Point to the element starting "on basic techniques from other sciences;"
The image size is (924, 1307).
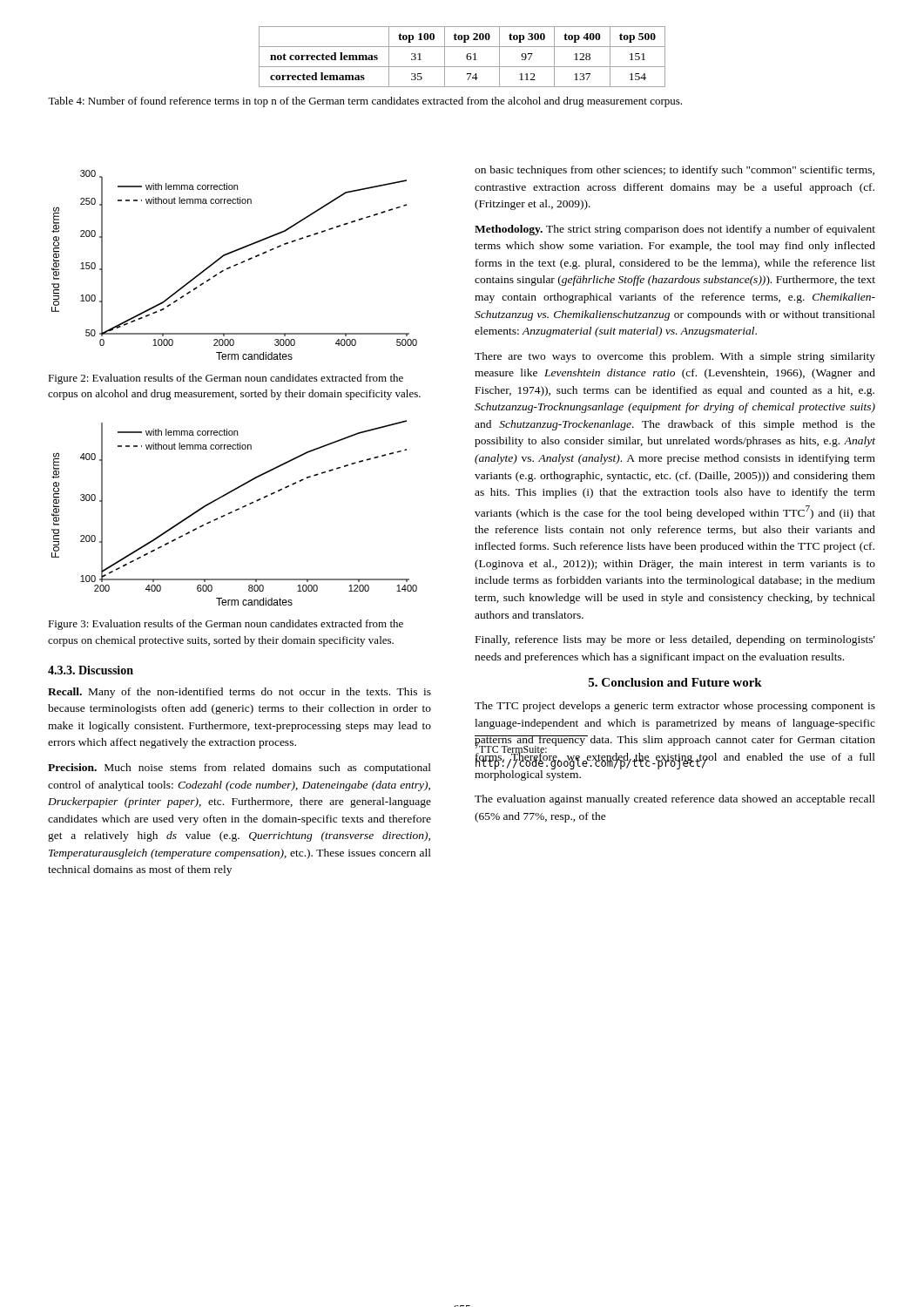675,187
